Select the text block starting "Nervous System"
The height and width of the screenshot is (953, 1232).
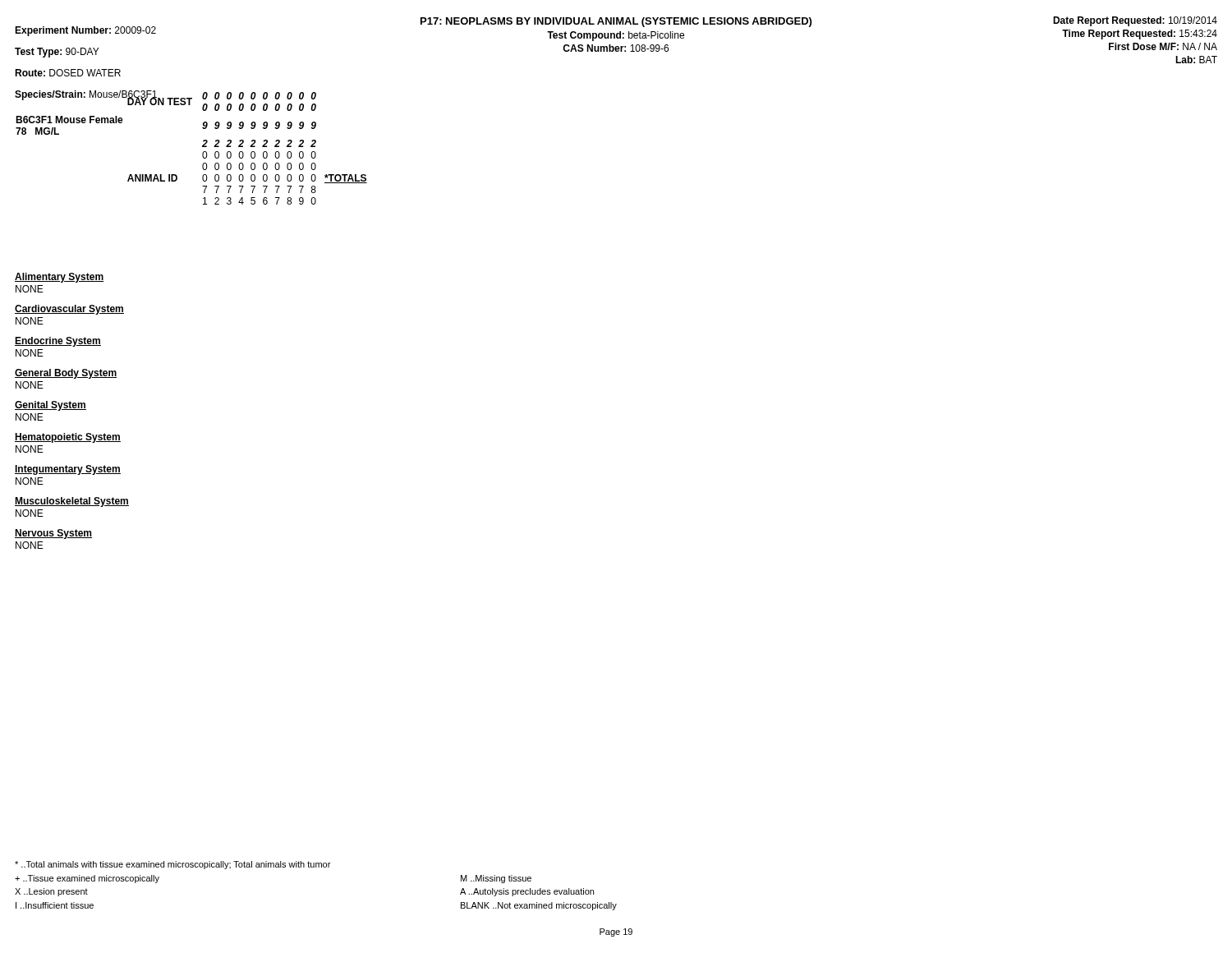click(53, 533)
